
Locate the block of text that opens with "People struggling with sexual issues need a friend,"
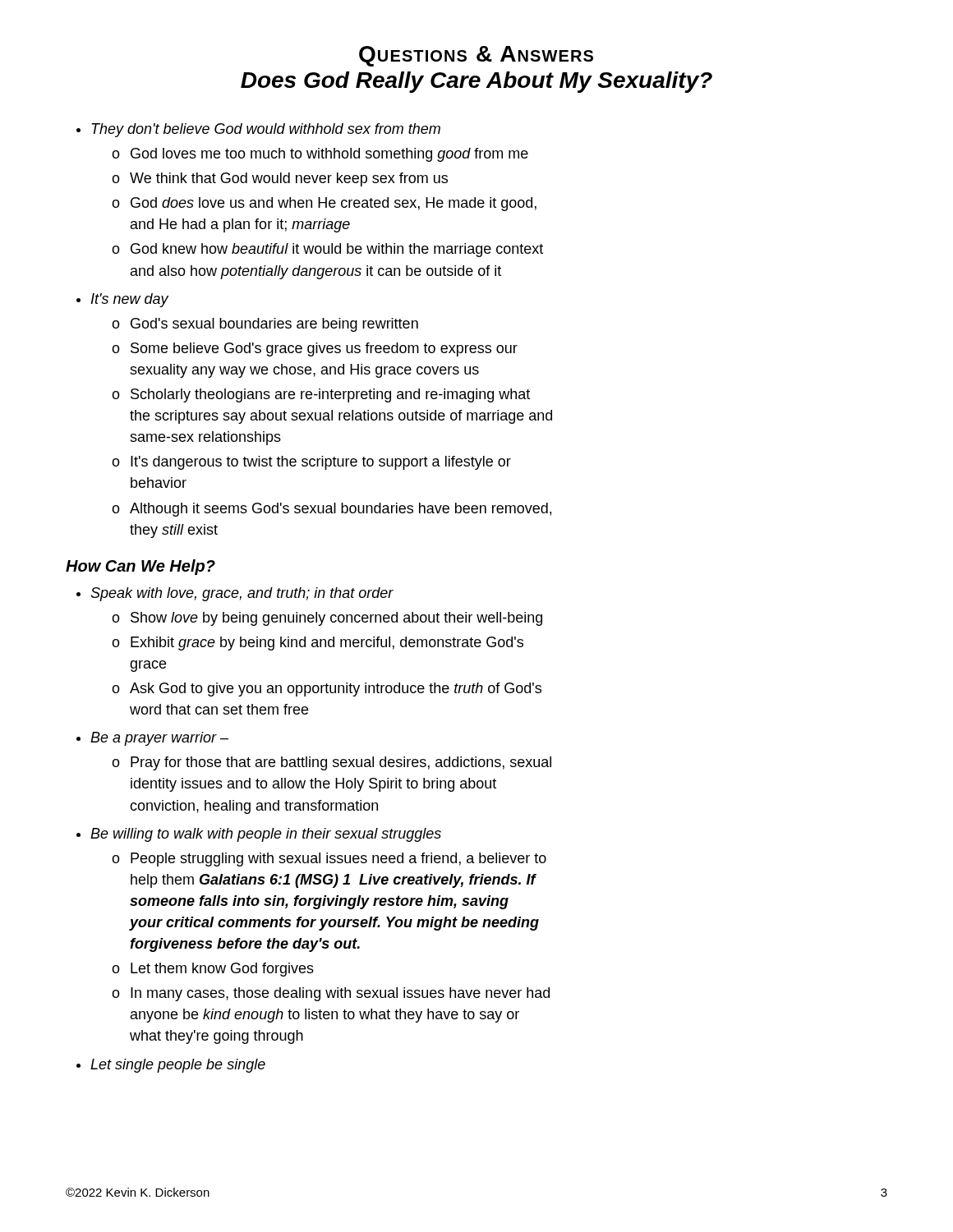(x=338, y=901)
